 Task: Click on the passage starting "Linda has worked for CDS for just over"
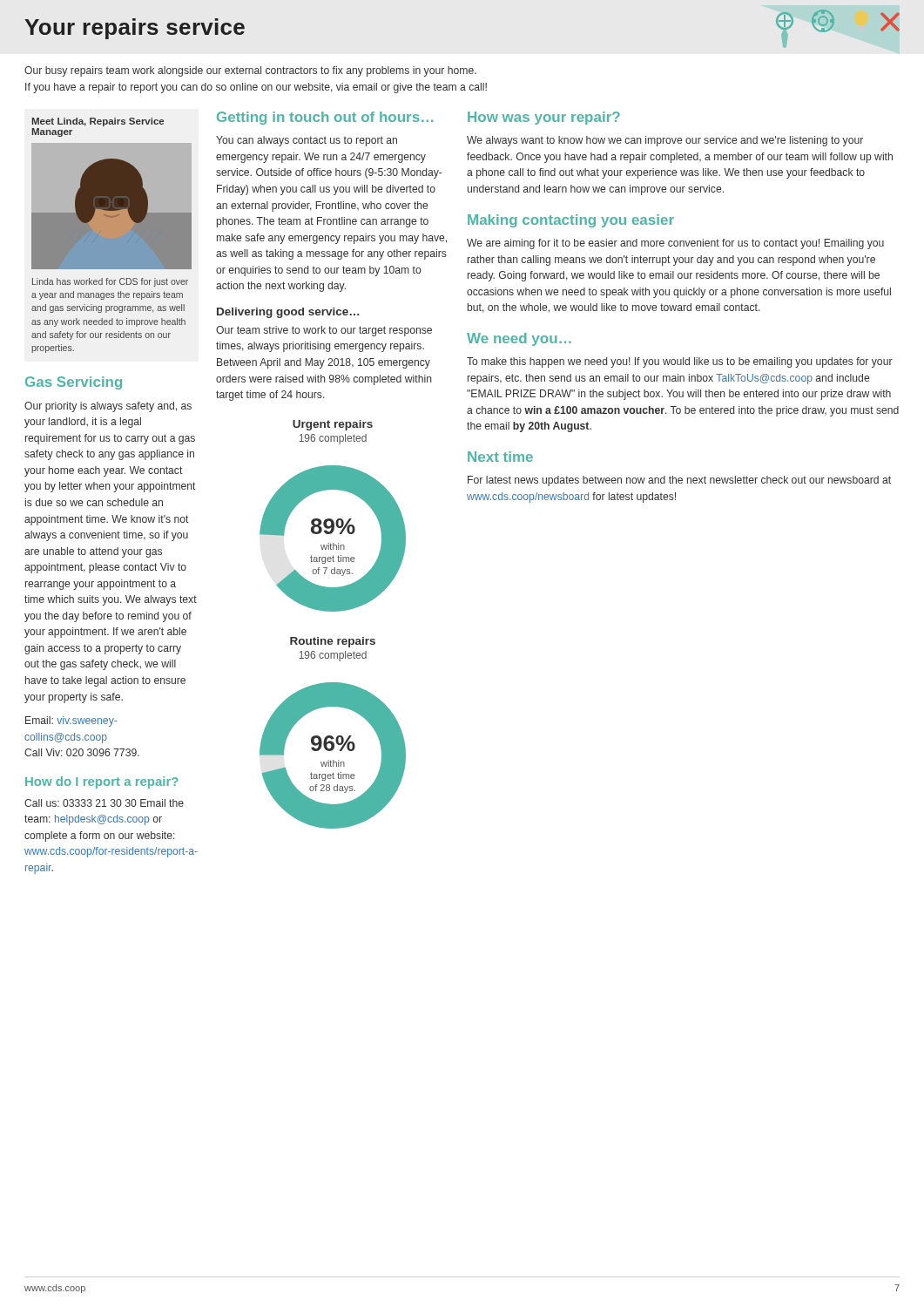pos(110,315)
